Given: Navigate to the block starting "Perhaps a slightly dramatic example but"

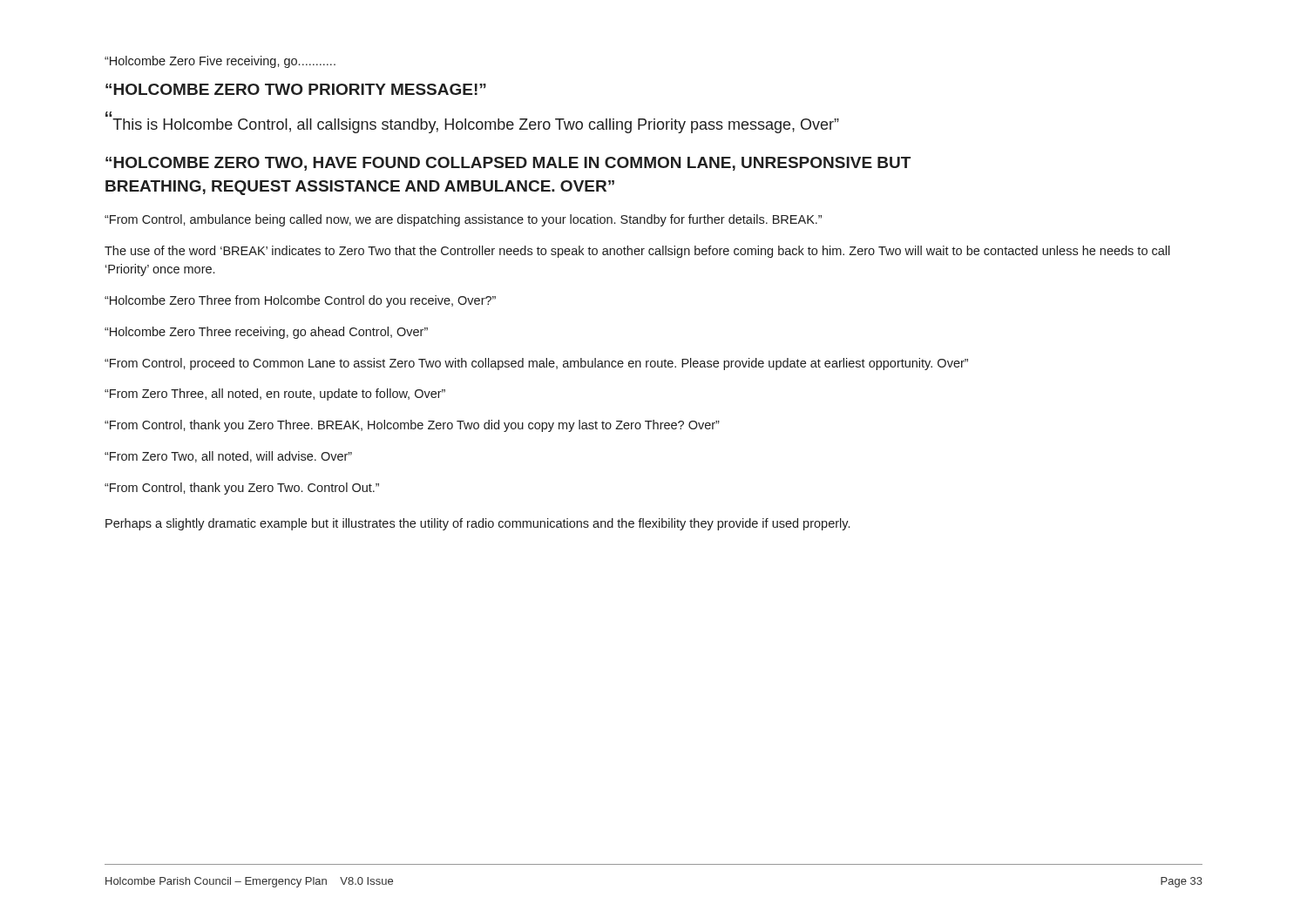Looking at the screenshot, I should (478, 524).
